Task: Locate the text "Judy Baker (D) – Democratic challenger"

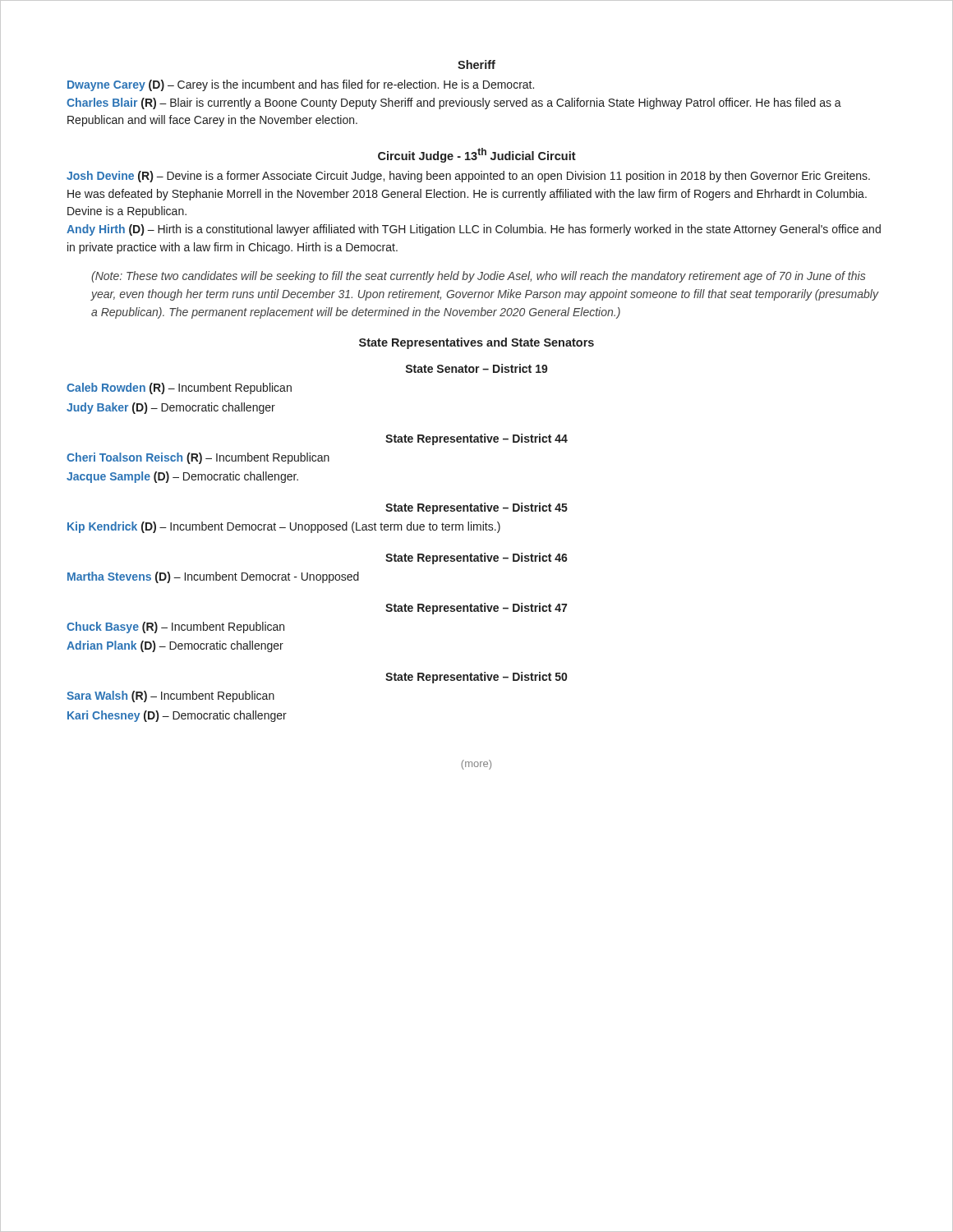Action: pos(171,407)
